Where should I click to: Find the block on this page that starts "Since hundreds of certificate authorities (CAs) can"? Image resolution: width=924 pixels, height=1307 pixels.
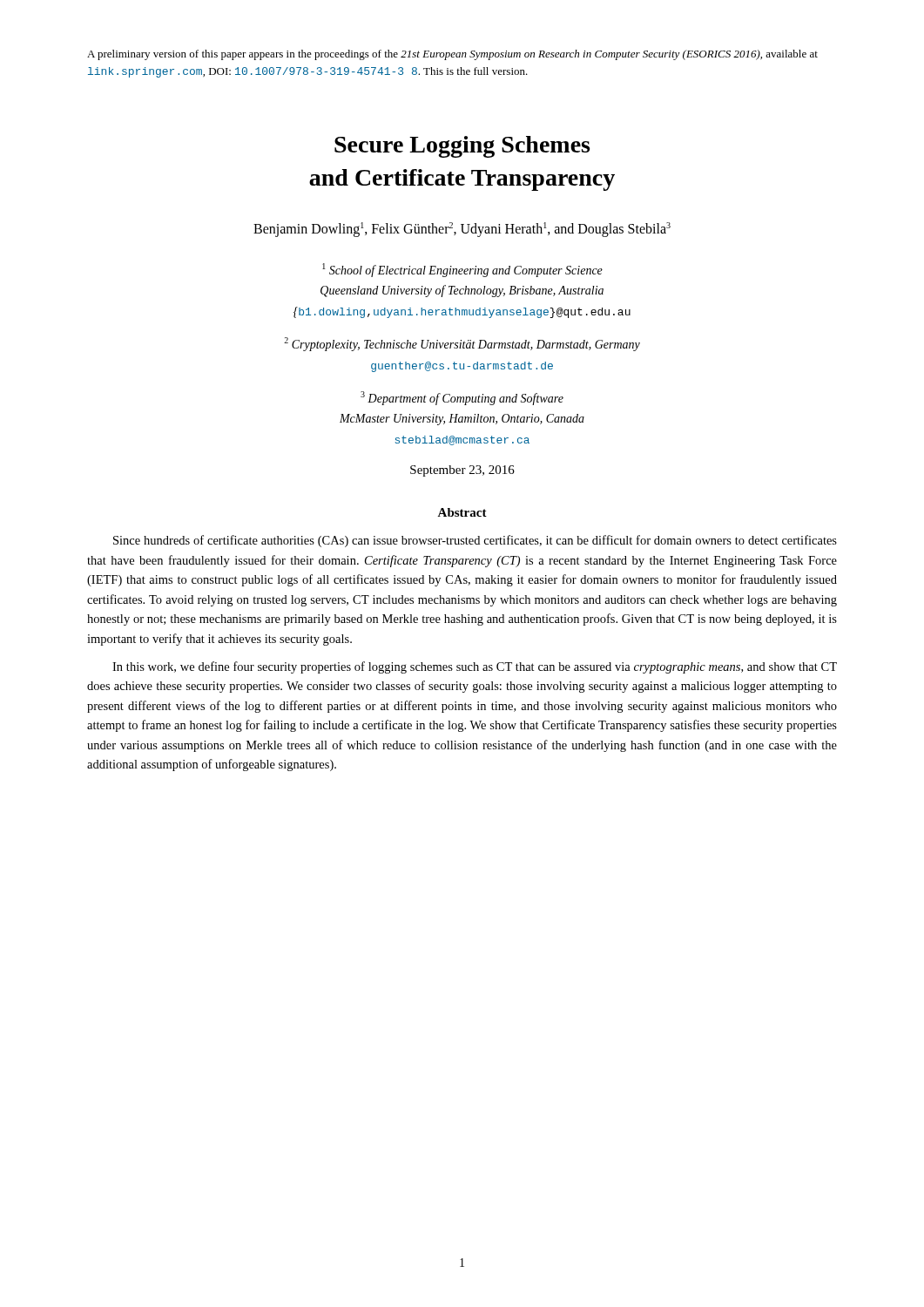[462, 653]
